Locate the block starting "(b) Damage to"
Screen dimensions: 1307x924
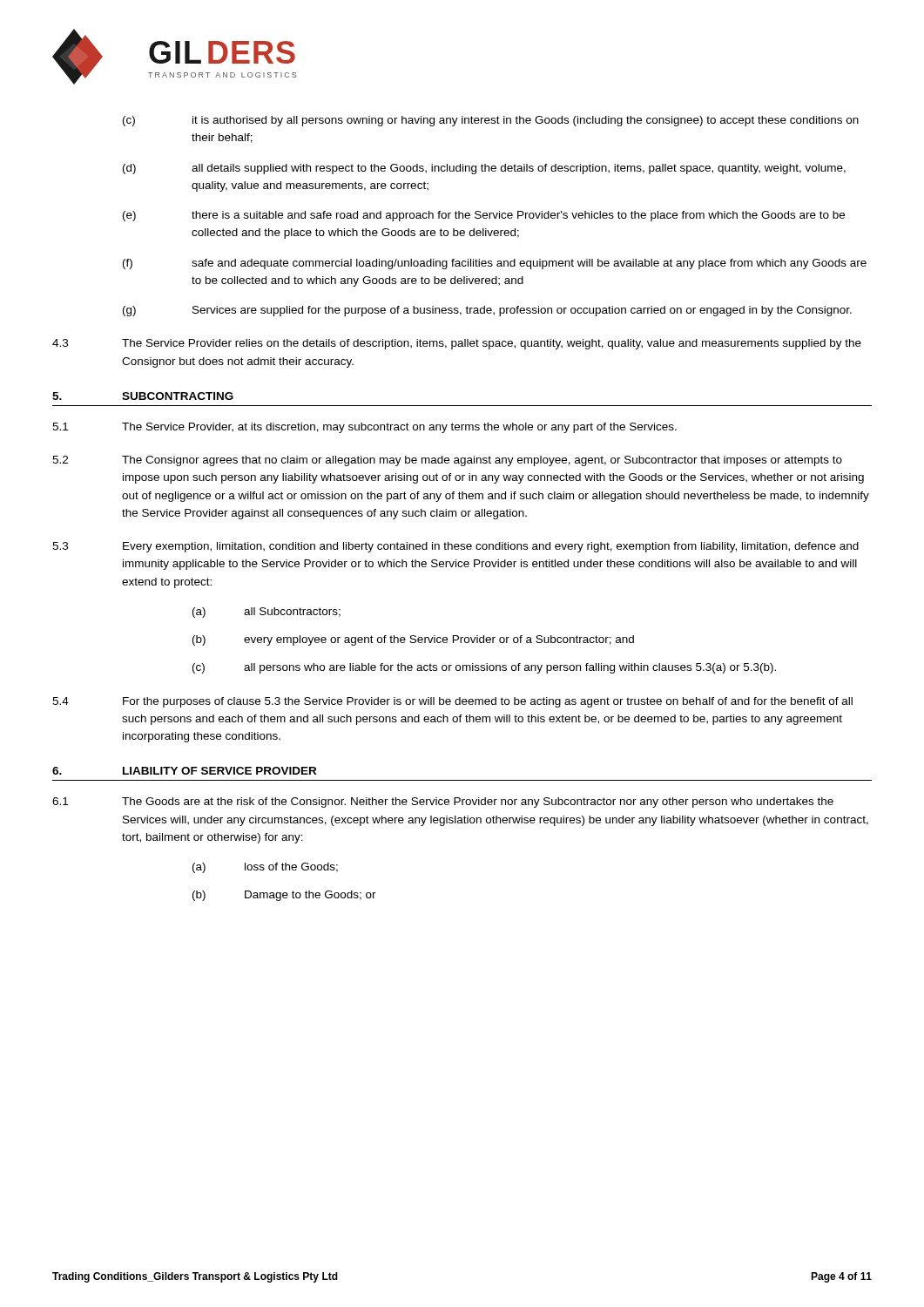[284, 896]
